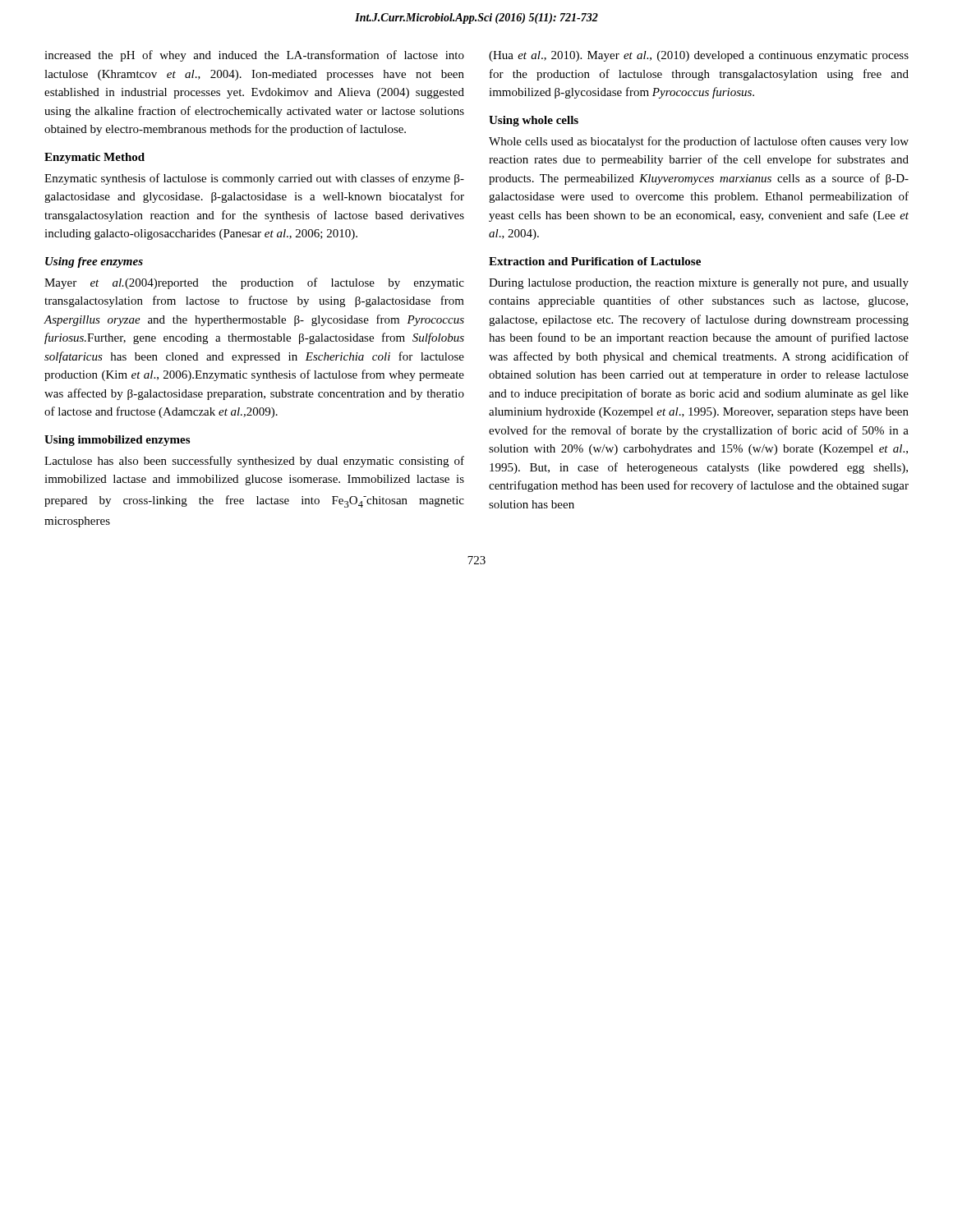Navigate to the passage starting "Using free enzymes"
The width and height of the screenshot is (953, 1232).
[x=94, y=261]
